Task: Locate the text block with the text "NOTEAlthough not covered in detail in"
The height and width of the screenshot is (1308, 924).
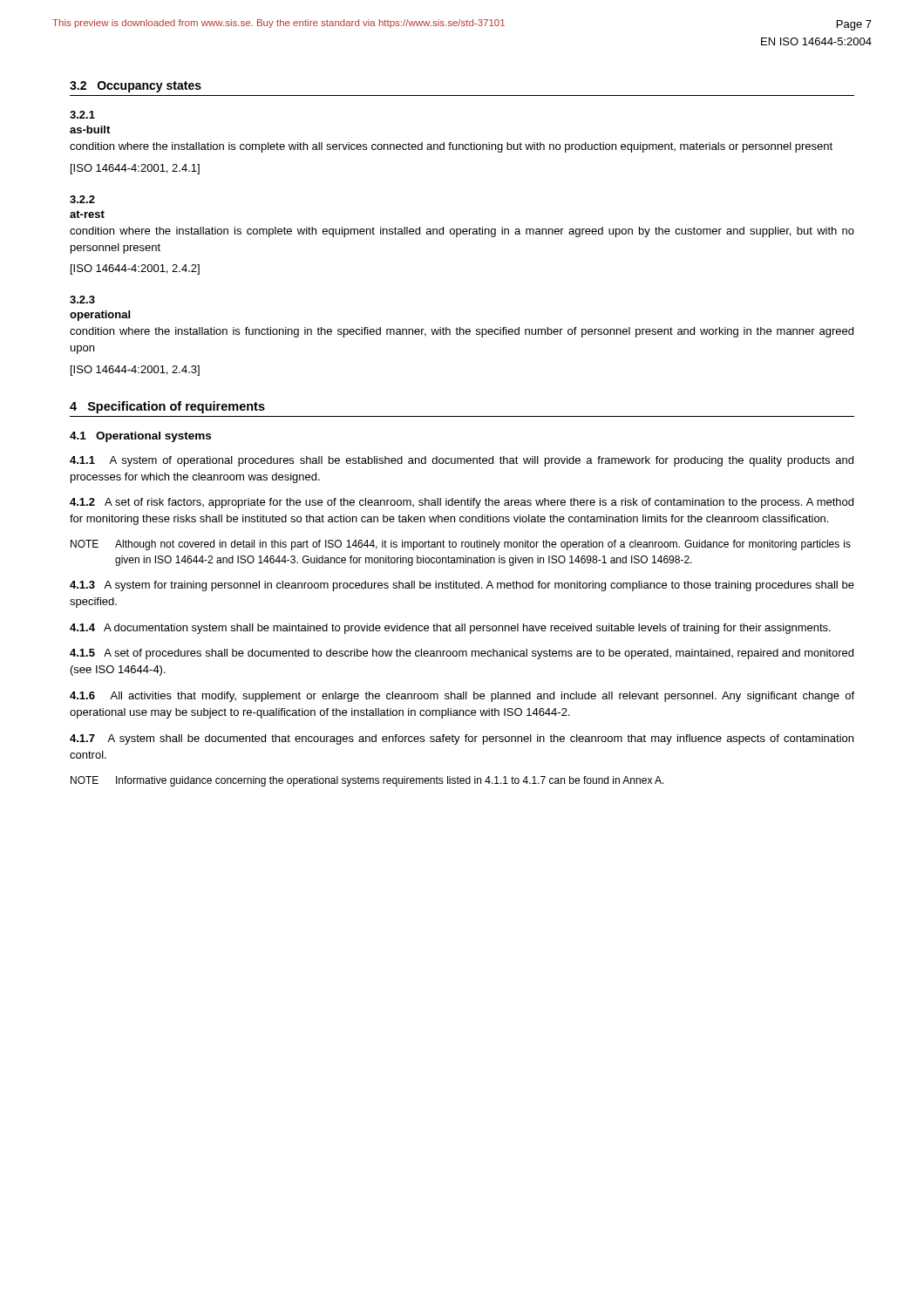Action: coord(460,552)
